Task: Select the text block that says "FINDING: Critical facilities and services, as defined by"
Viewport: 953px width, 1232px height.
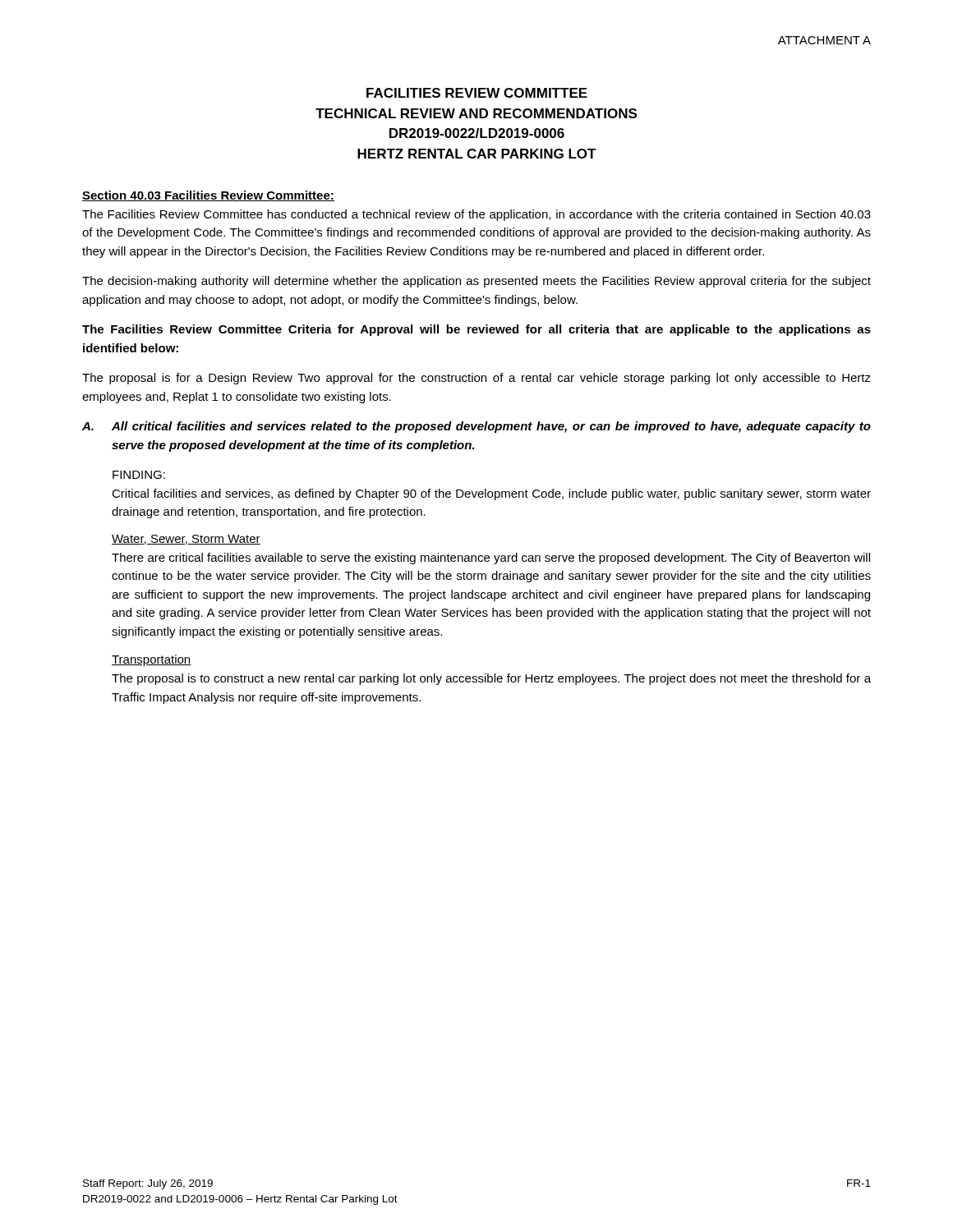Action: tap(491, 493)
